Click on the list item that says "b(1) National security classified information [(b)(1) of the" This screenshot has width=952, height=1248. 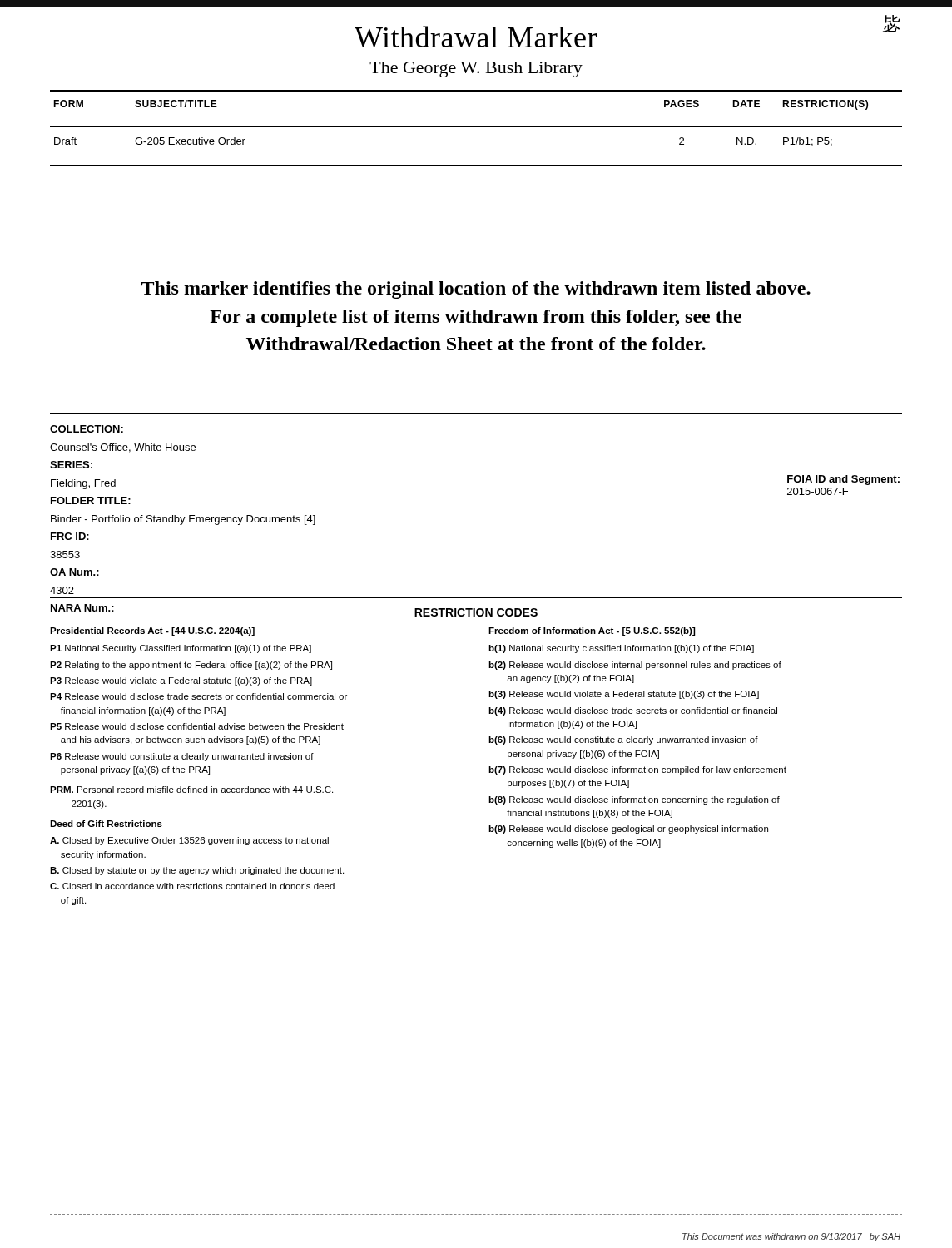621,648
